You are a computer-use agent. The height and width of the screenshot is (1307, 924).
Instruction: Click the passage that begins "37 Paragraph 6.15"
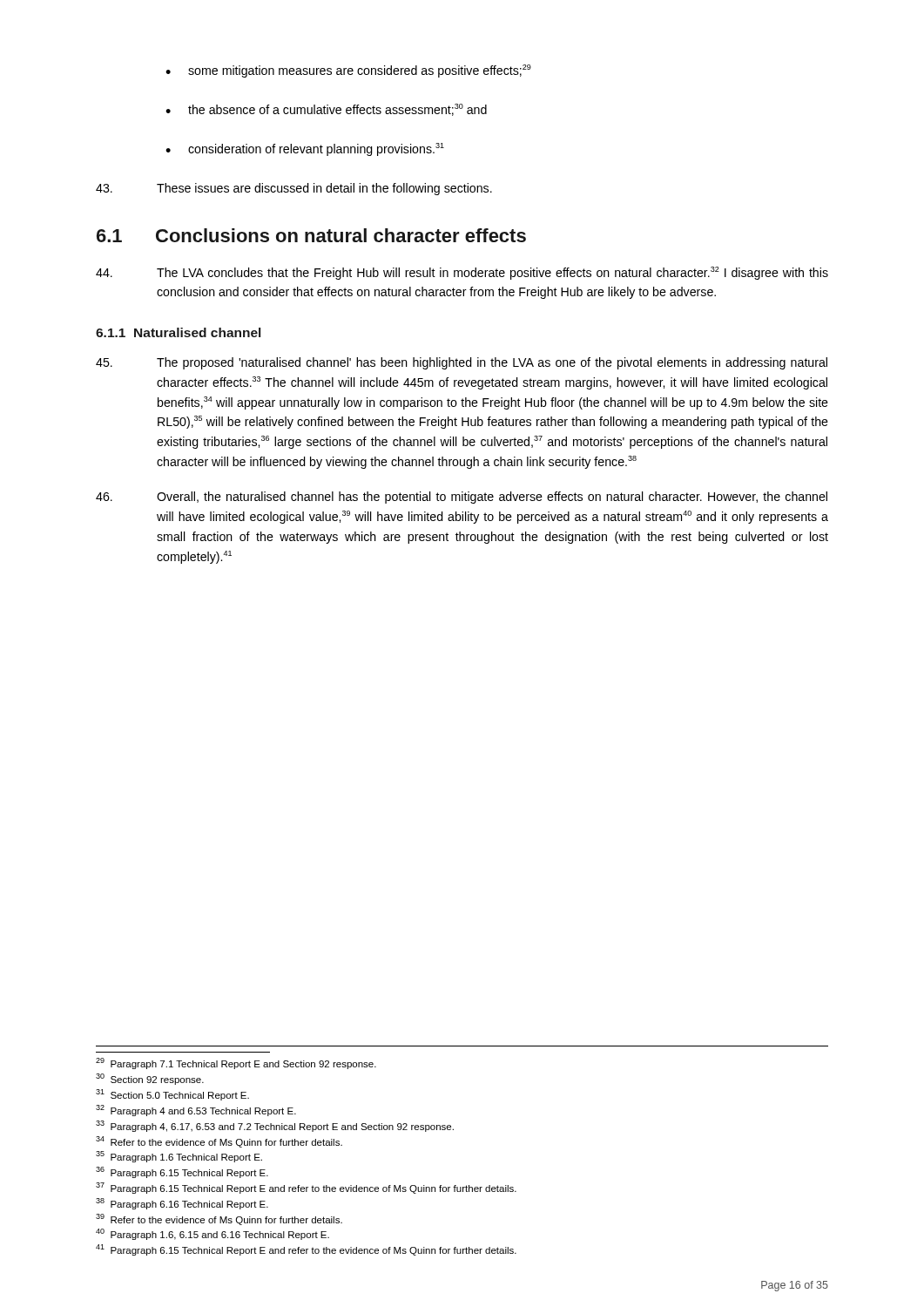tap(306, 1188)
